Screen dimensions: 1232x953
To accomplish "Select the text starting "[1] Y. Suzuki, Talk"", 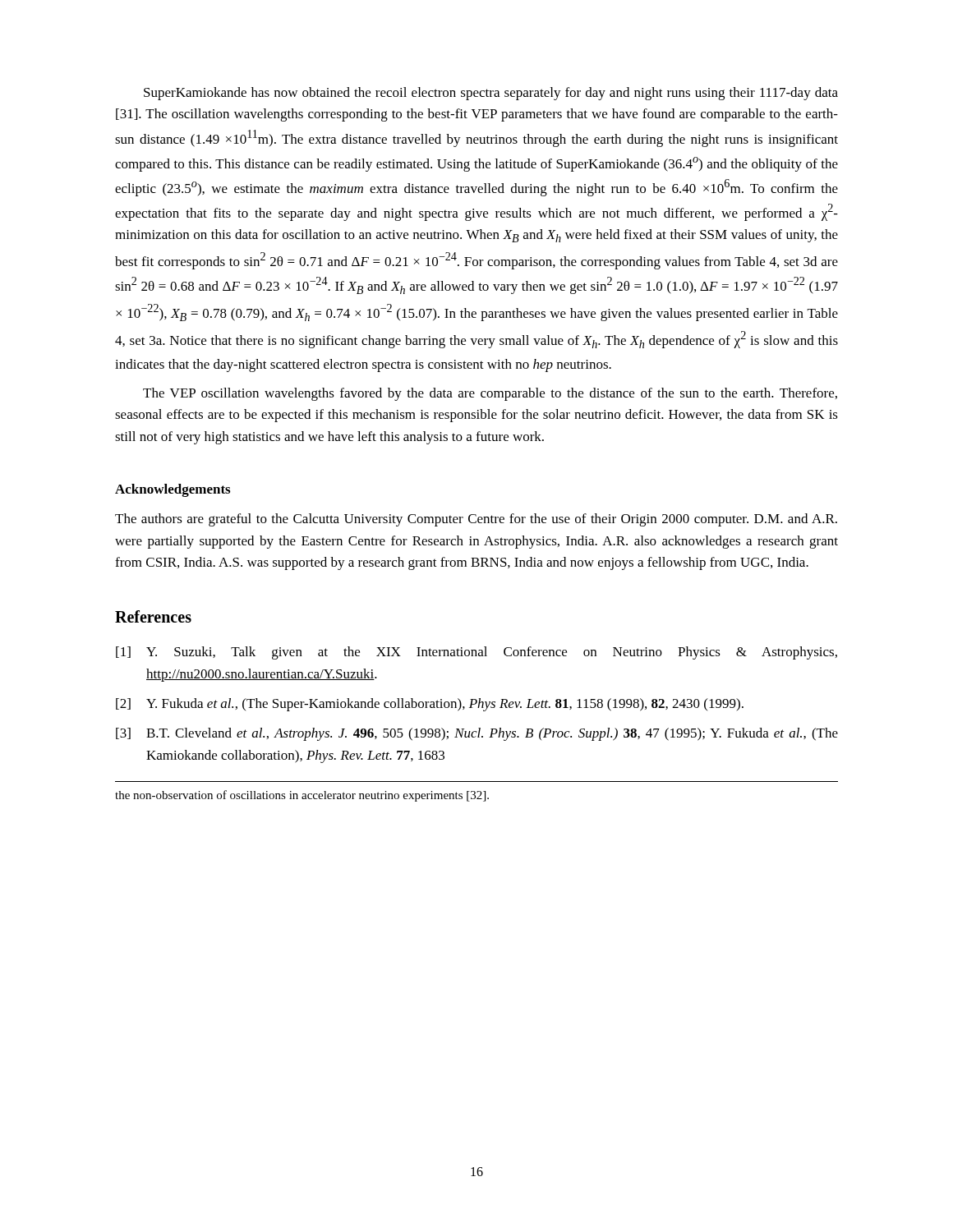I will (476, 663).
